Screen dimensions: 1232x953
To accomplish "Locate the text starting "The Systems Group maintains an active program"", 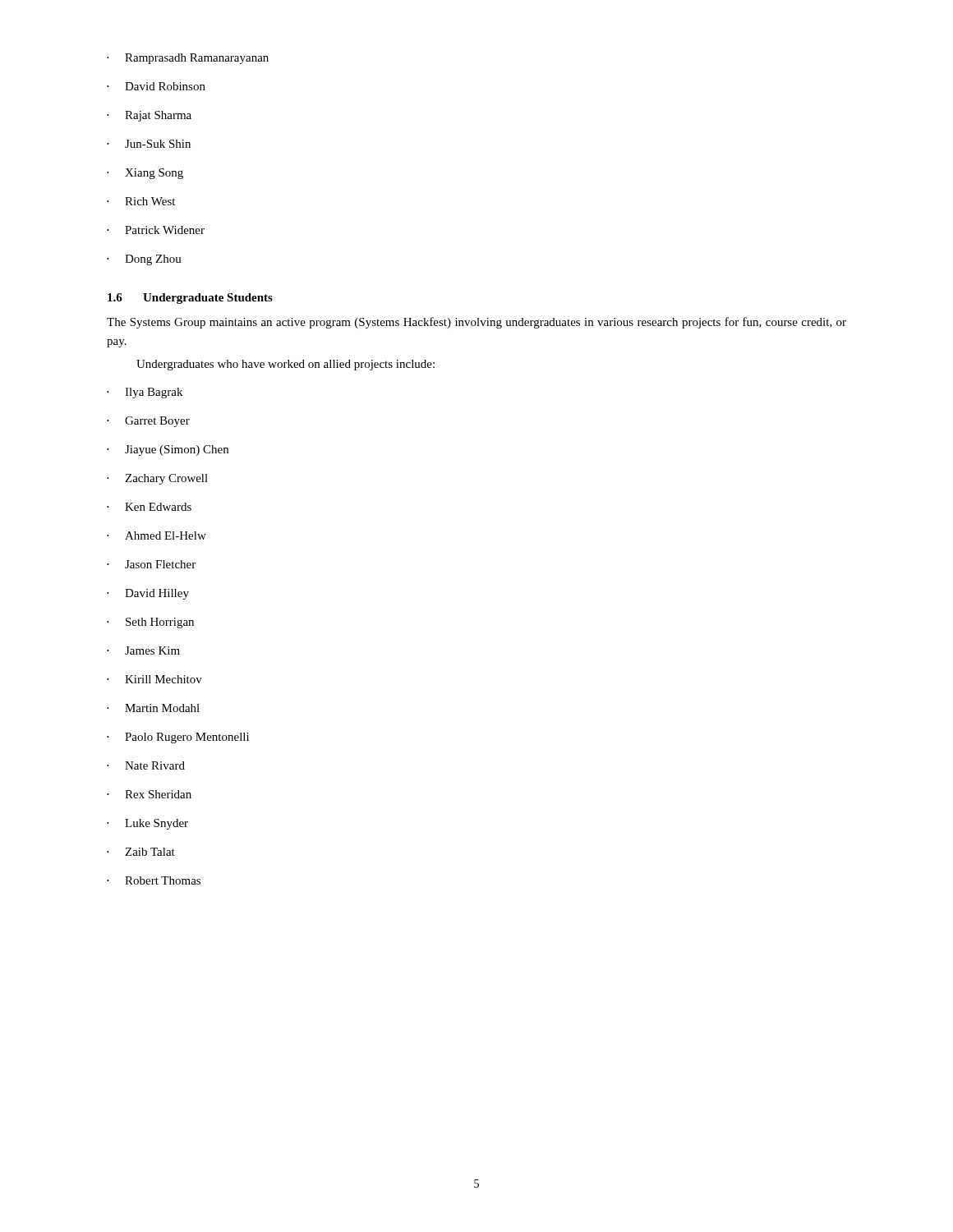I will pos(476,331).
